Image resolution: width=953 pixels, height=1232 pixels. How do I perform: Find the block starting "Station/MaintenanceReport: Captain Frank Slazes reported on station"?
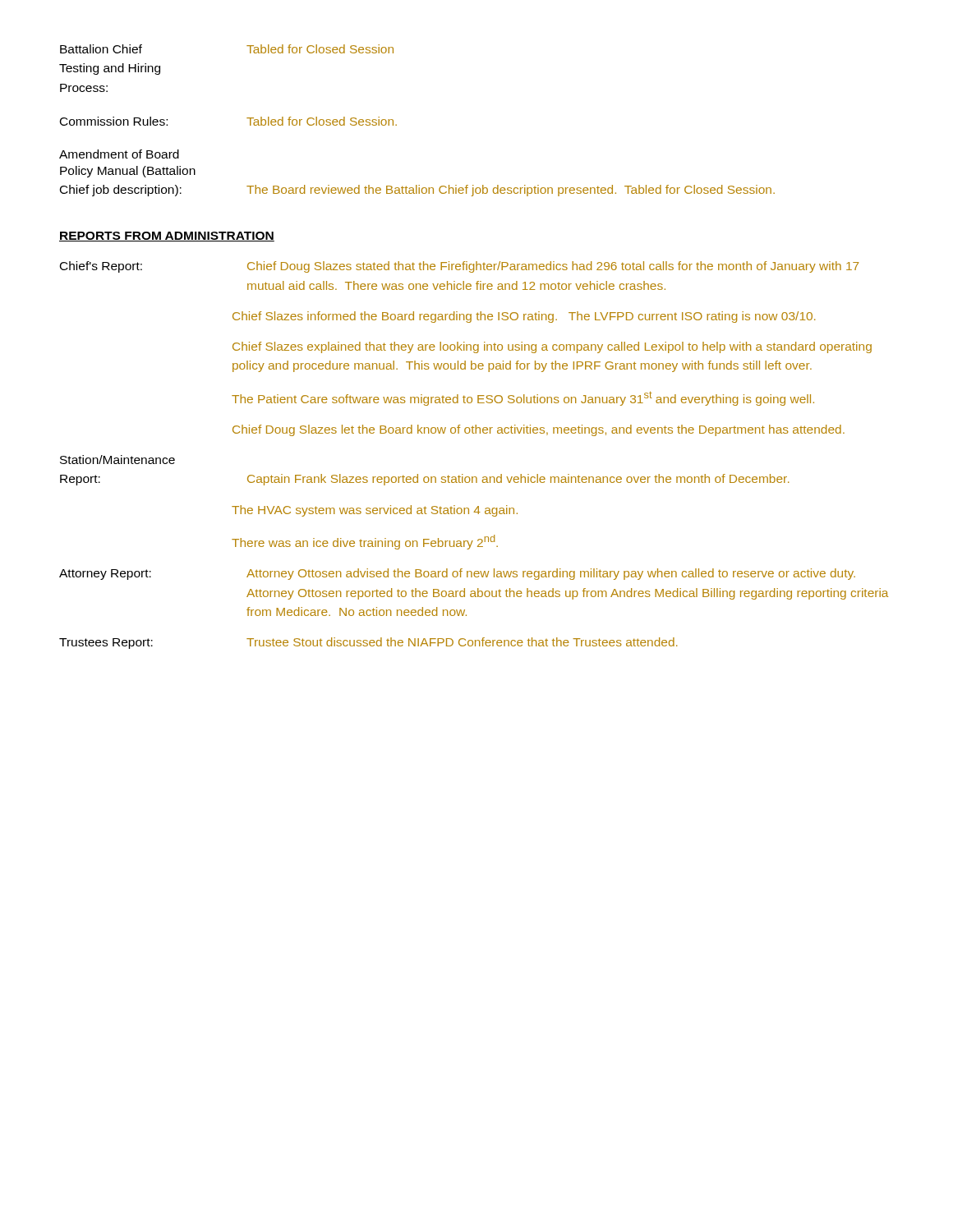tap(476, 469)
